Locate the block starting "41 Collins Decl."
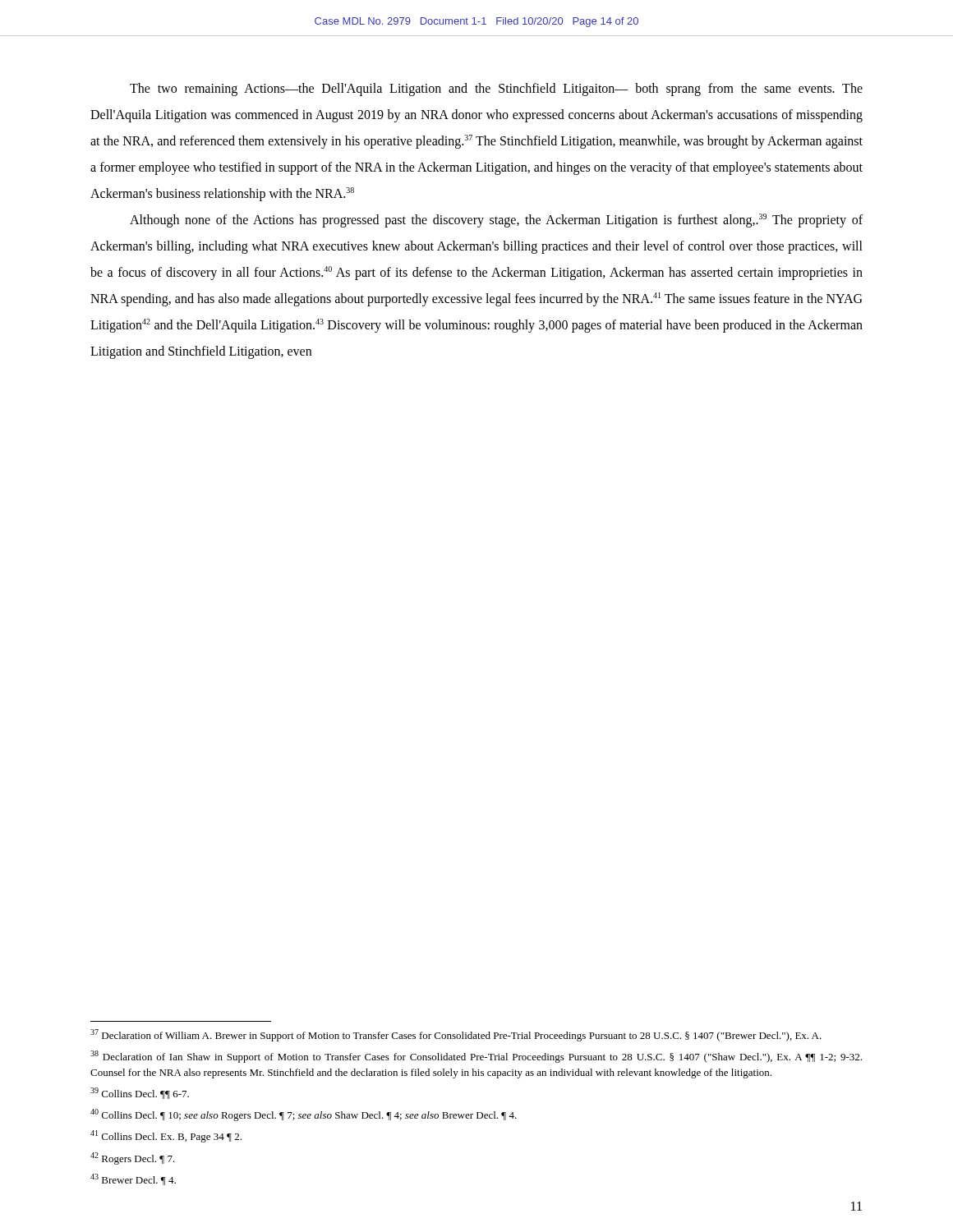The height and width of the screenshot is (1232, 953). (166, 1136)
